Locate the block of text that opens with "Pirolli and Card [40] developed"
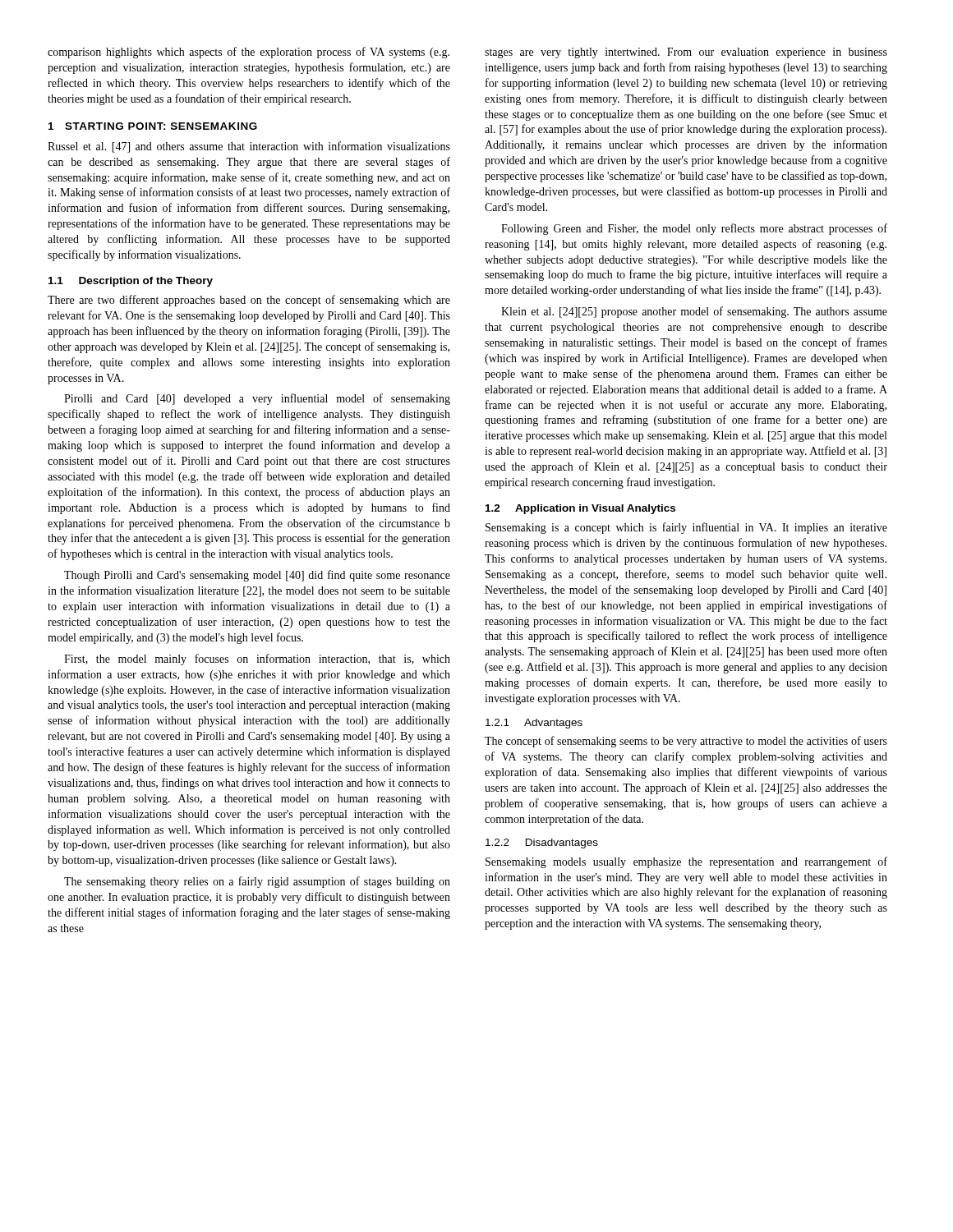 point(249,477)
